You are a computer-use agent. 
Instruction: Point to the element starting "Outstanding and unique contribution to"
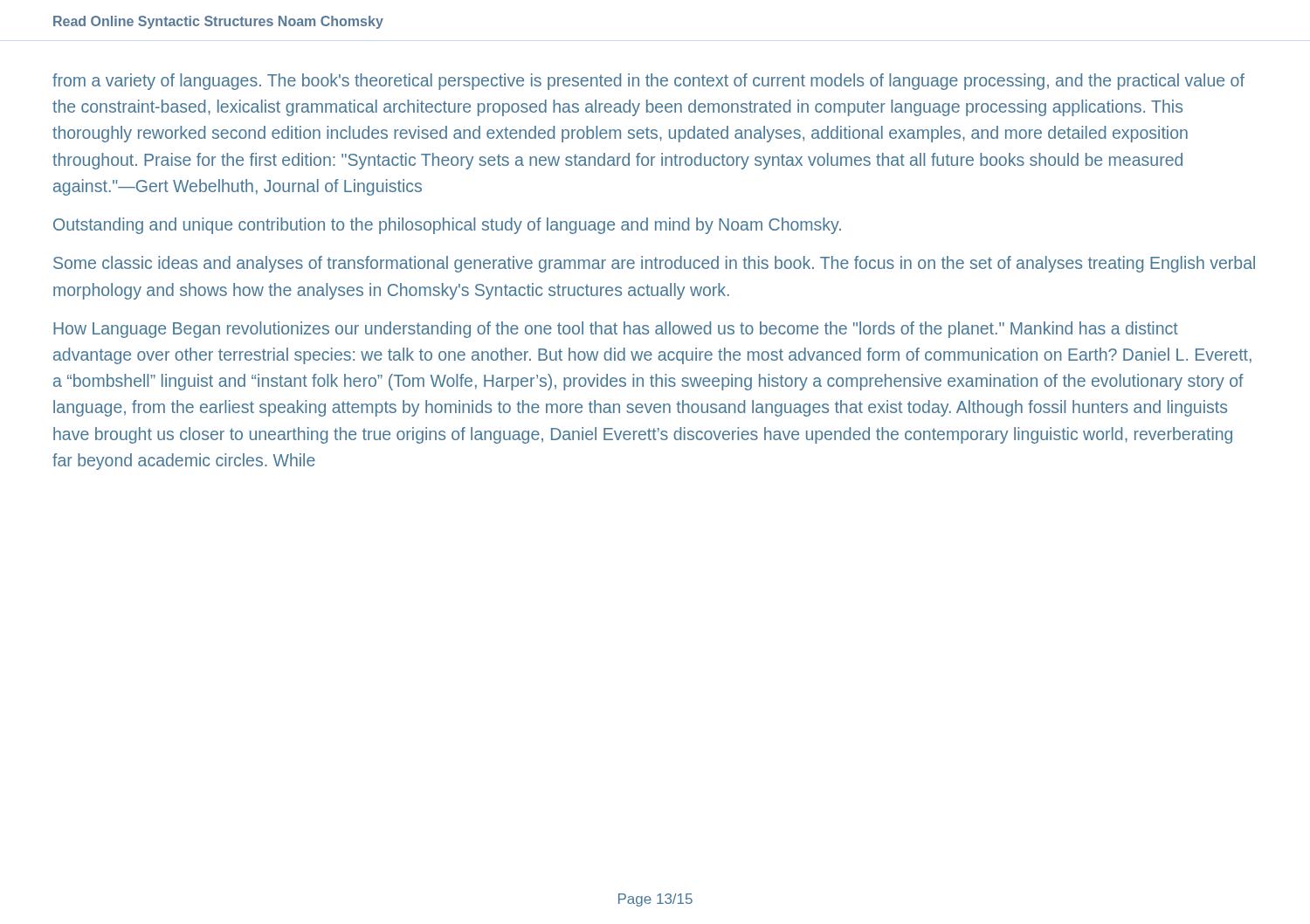447,225
